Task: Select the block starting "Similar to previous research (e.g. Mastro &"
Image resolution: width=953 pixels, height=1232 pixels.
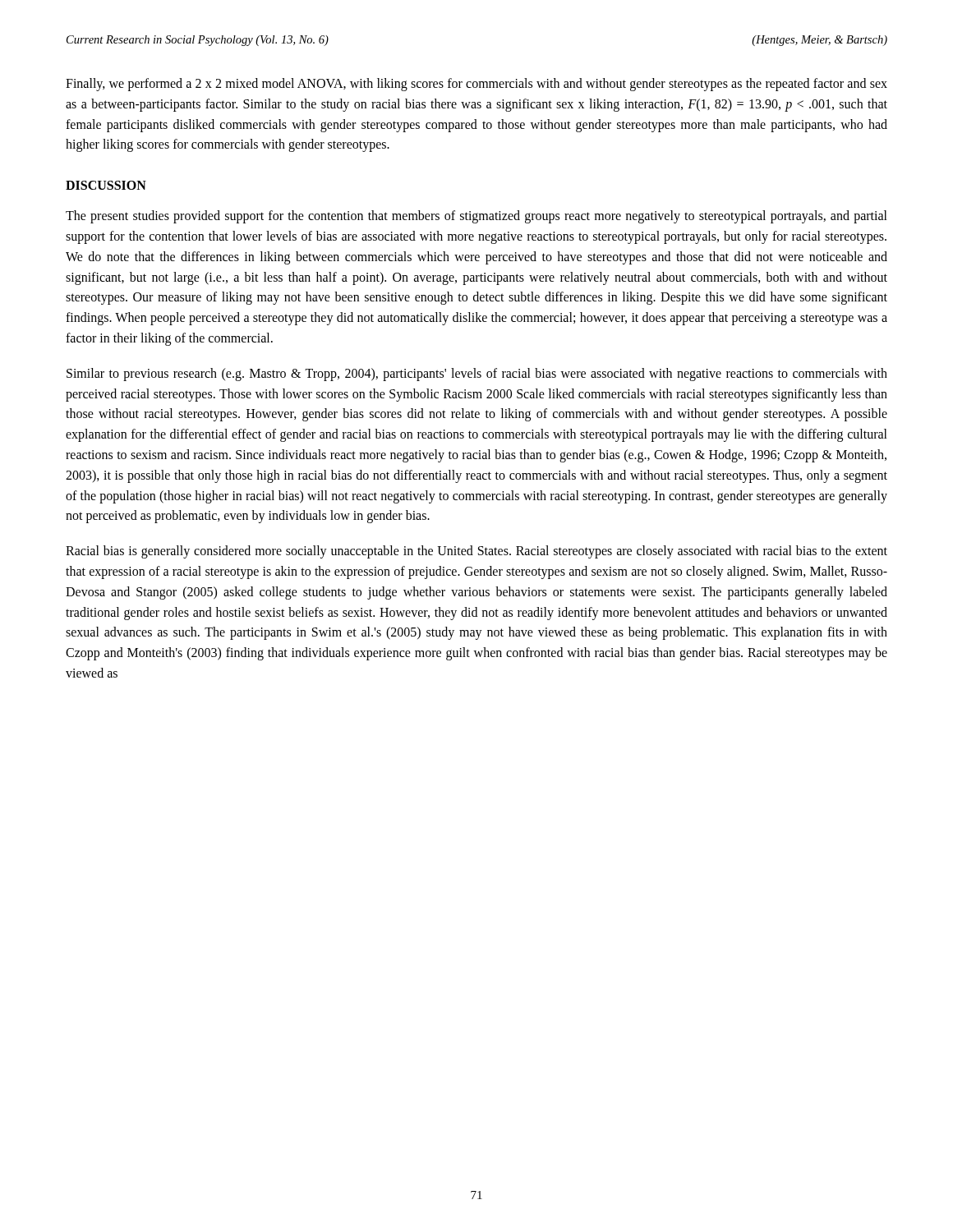Action: point(476,444)
